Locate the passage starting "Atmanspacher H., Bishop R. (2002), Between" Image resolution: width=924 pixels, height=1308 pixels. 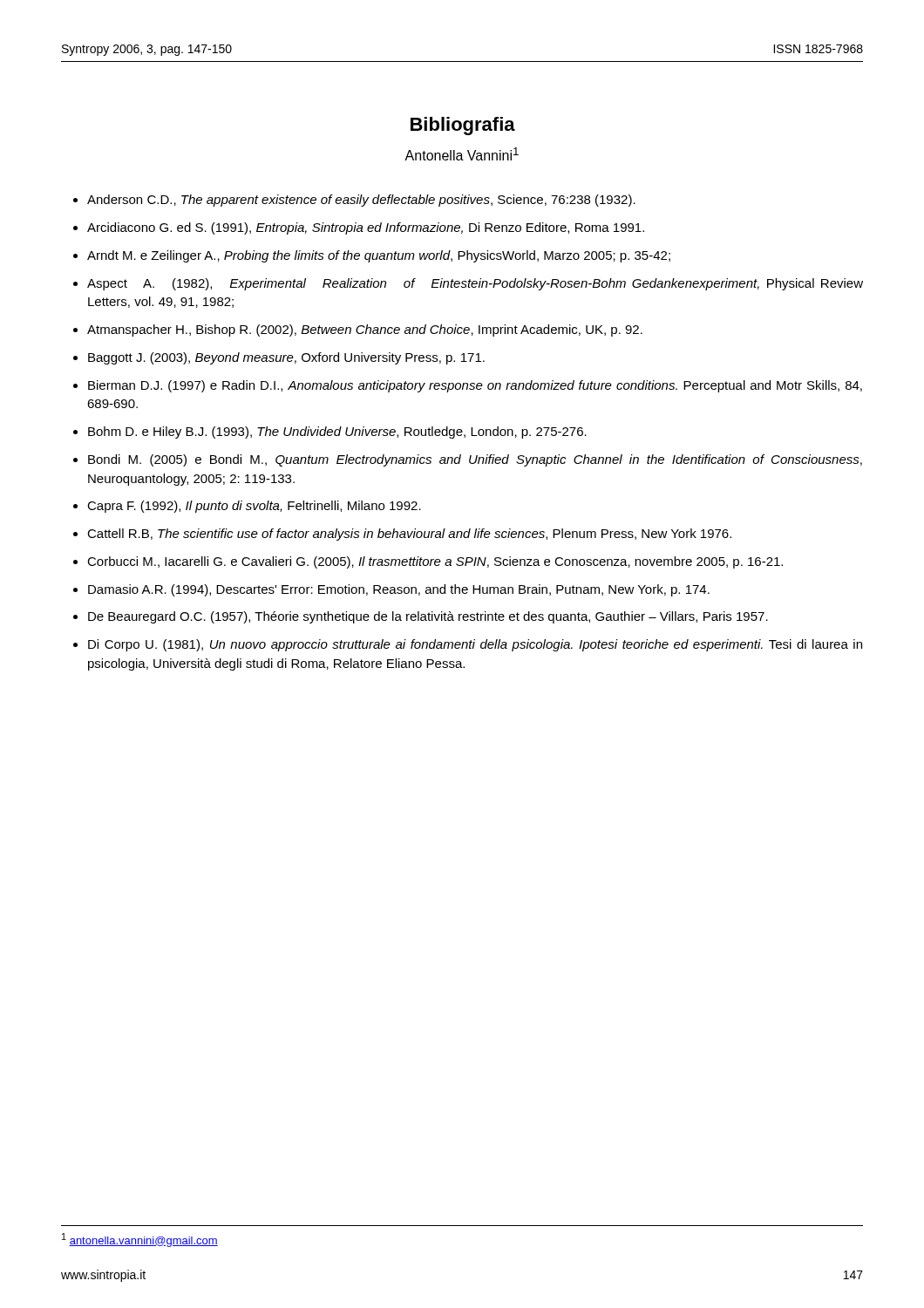point(365,329)
